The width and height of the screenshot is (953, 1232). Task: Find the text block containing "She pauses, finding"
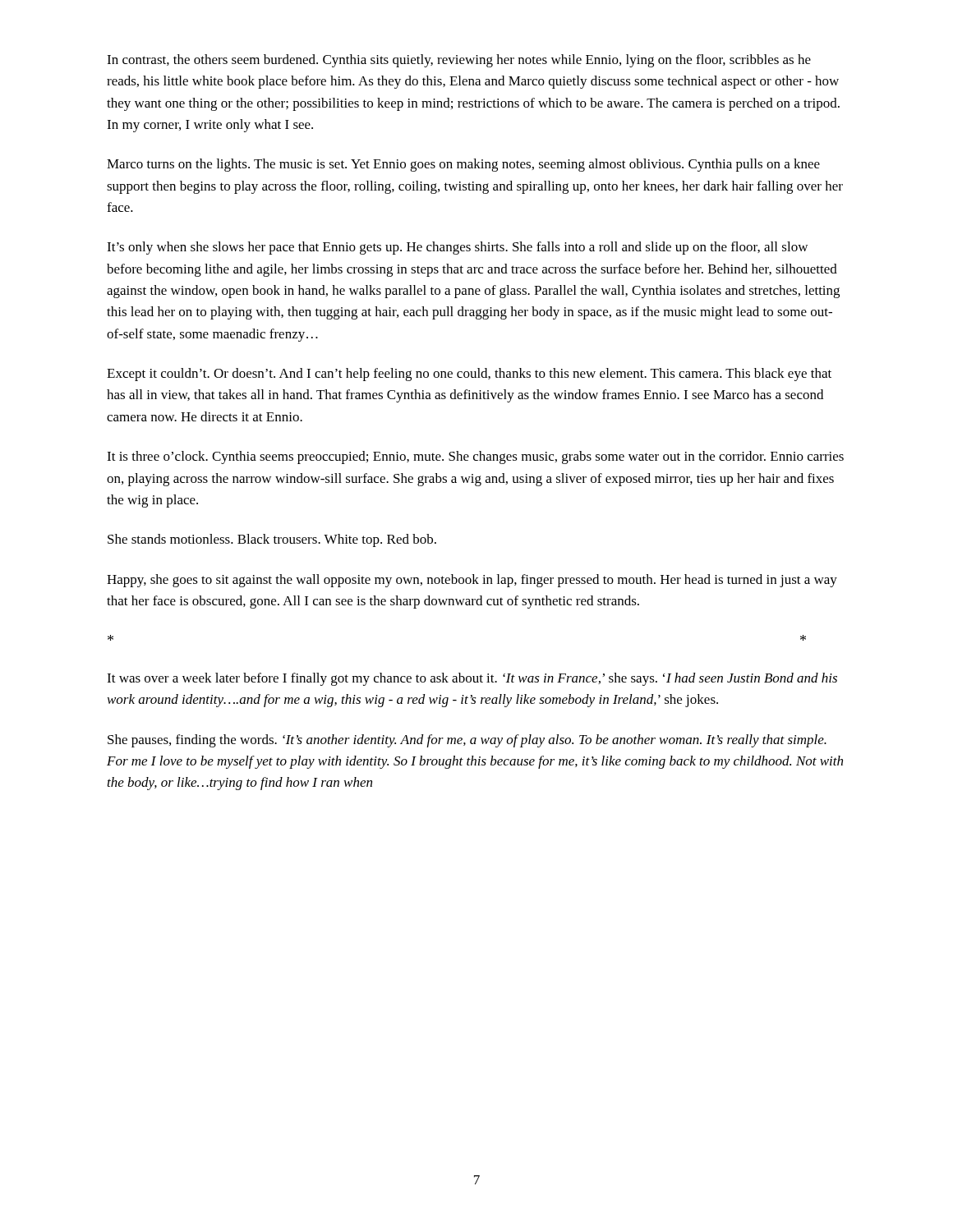coord(475,761)
